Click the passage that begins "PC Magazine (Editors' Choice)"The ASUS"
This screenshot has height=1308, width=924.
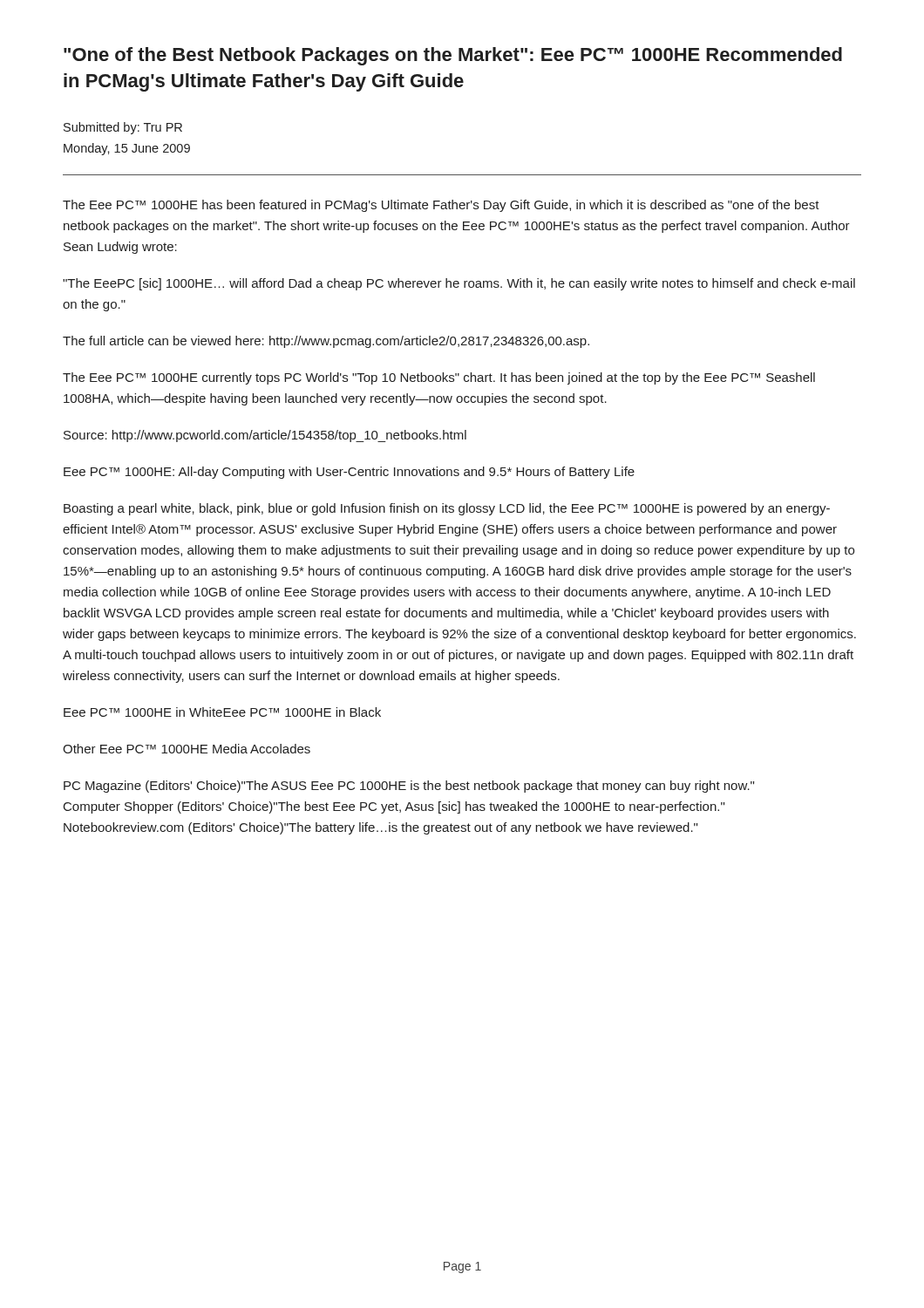pyautogui.click(x=409, y=806)
